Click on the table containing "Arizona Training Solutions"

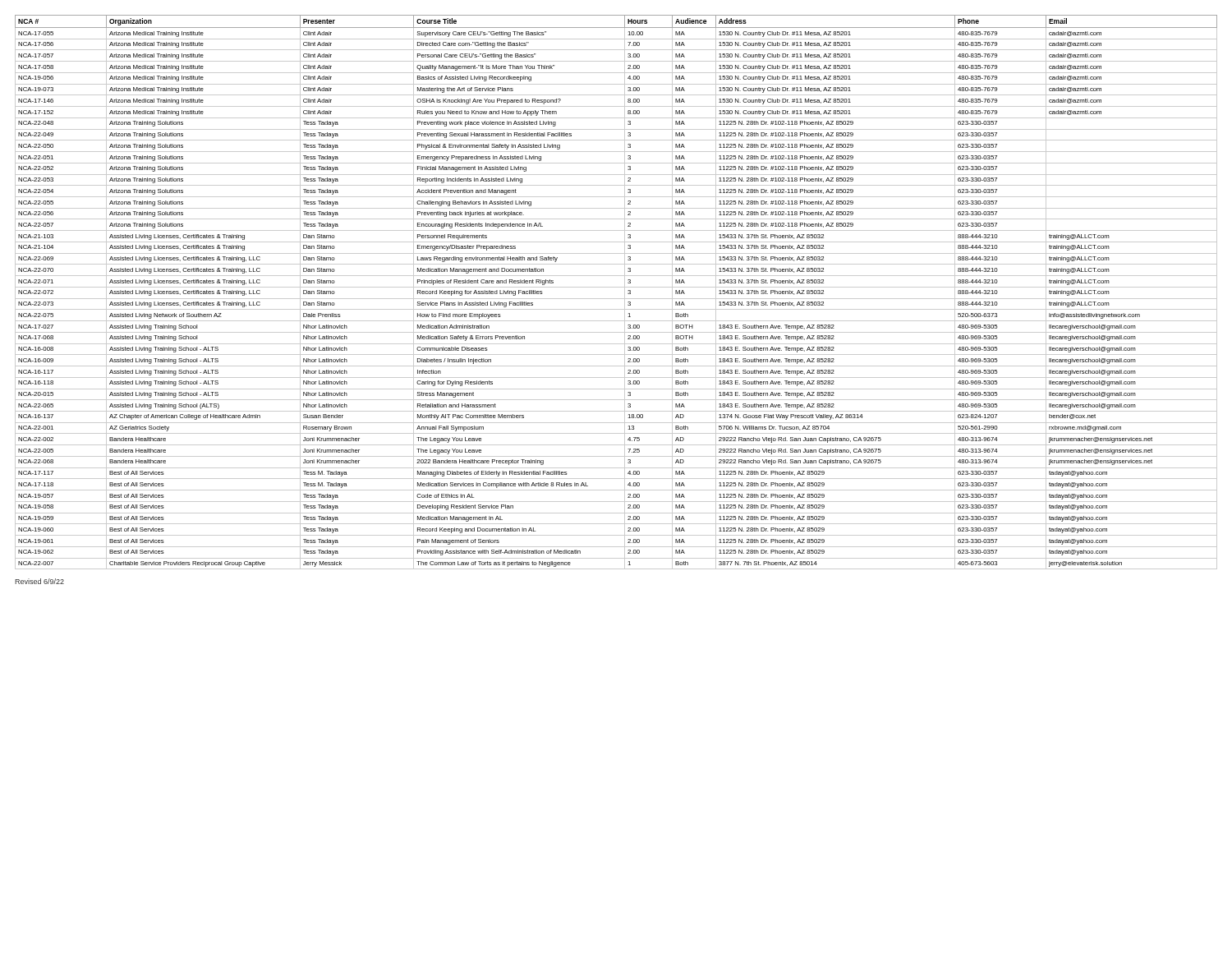[616, 292]
